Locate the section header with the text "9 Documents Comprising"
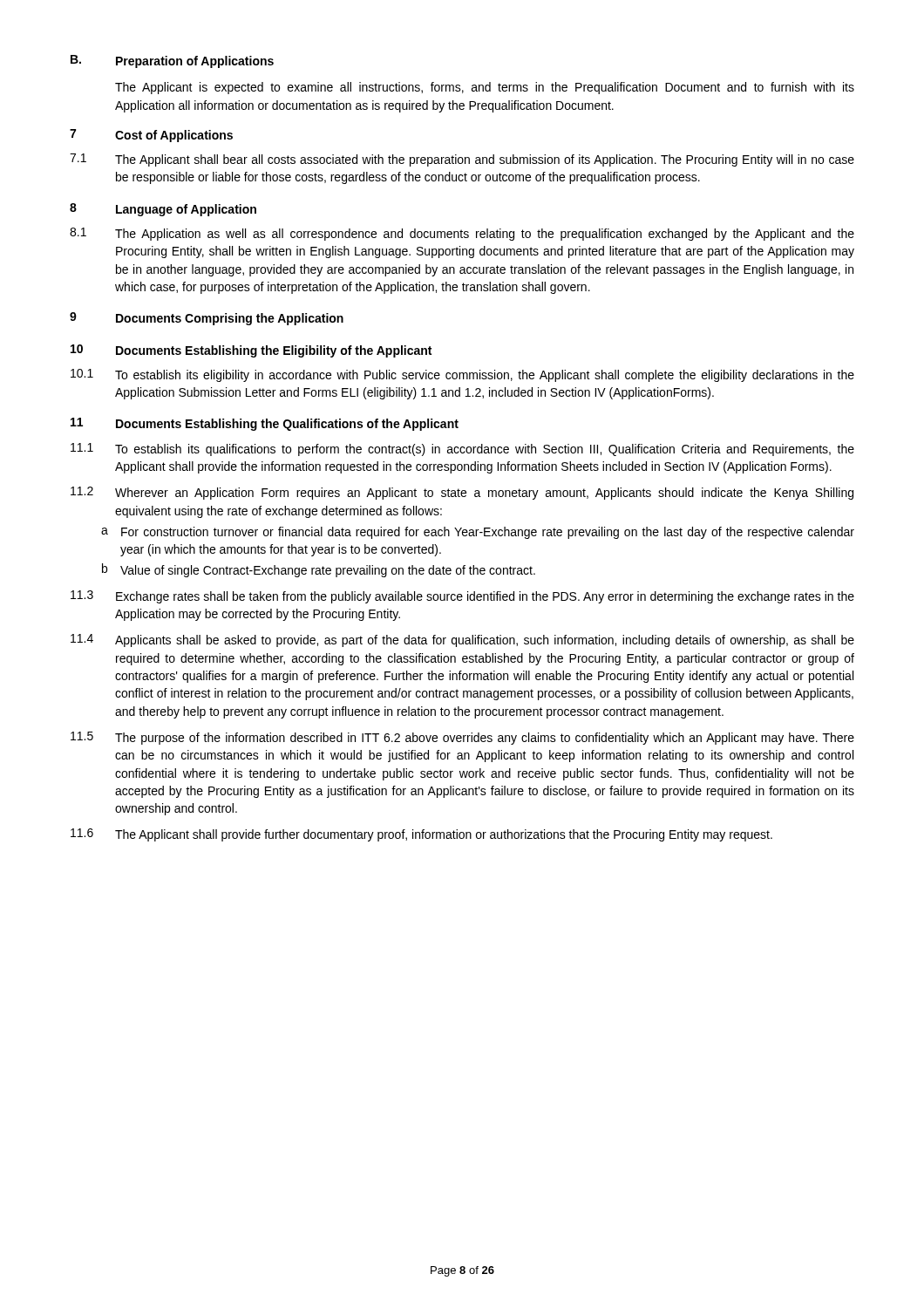The width and height of the screenshot is (924, 1308). pyautogui.click(x=207, y=319)
